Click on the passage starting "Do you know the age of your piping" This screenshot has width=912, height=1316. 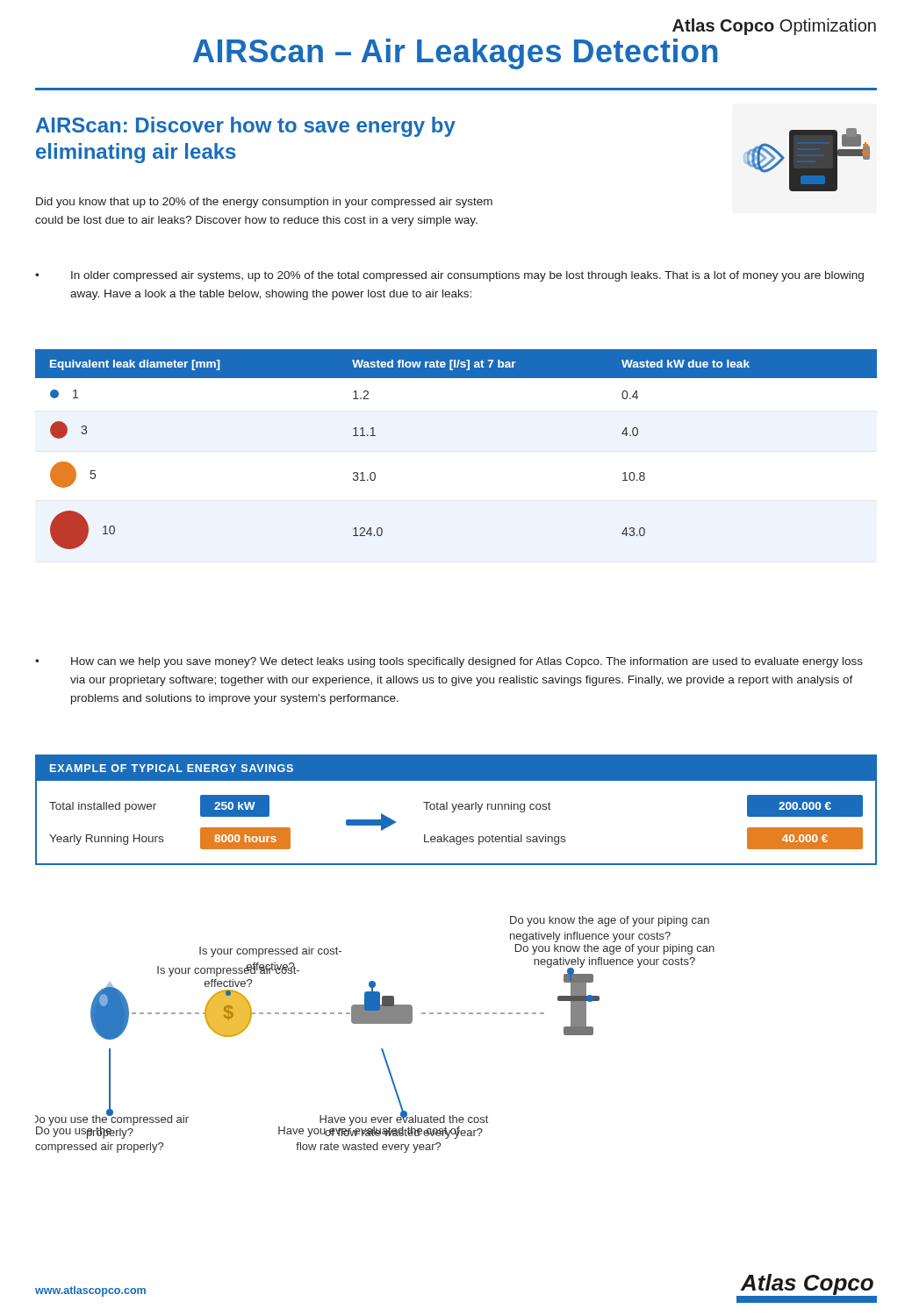point(609,928)
